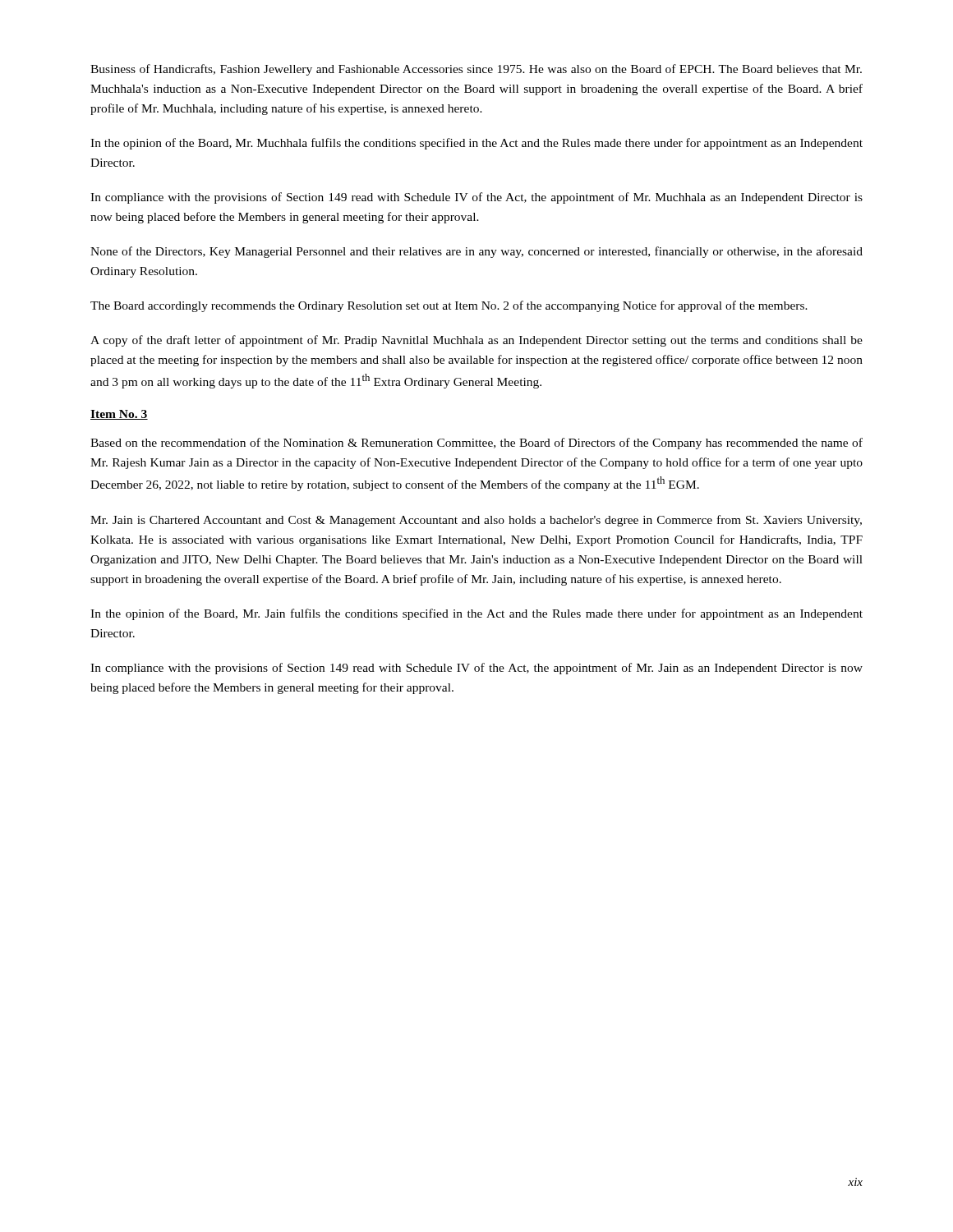Find the text block with the text "Business of Handicrafts, Fashion Jewellery and Fashionable"
Viewport: 953px width, 1232px height.
point(476,88)
